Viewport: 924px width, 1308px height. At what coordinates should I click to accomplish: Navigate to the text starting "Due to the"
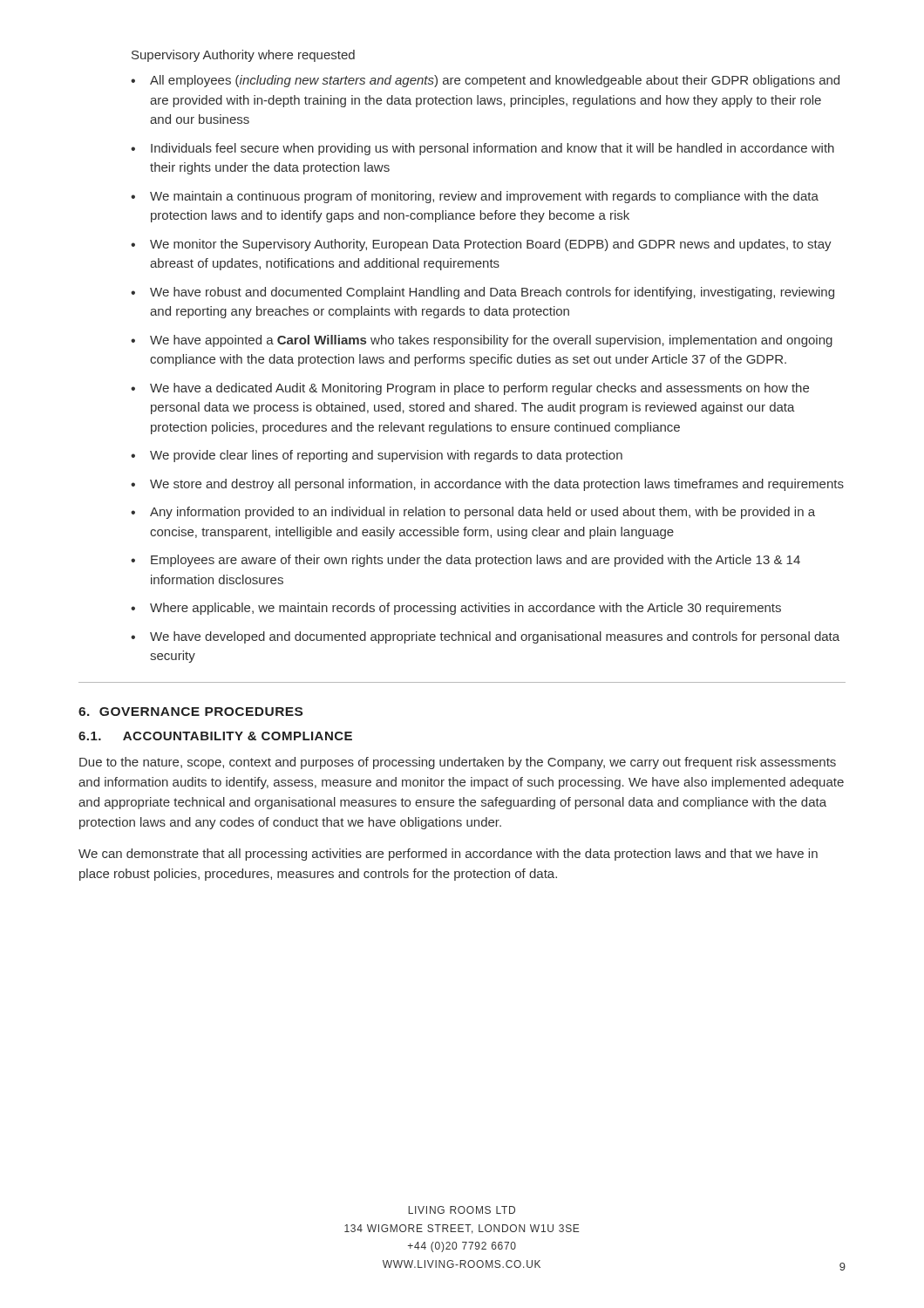[x=461, y=792]
